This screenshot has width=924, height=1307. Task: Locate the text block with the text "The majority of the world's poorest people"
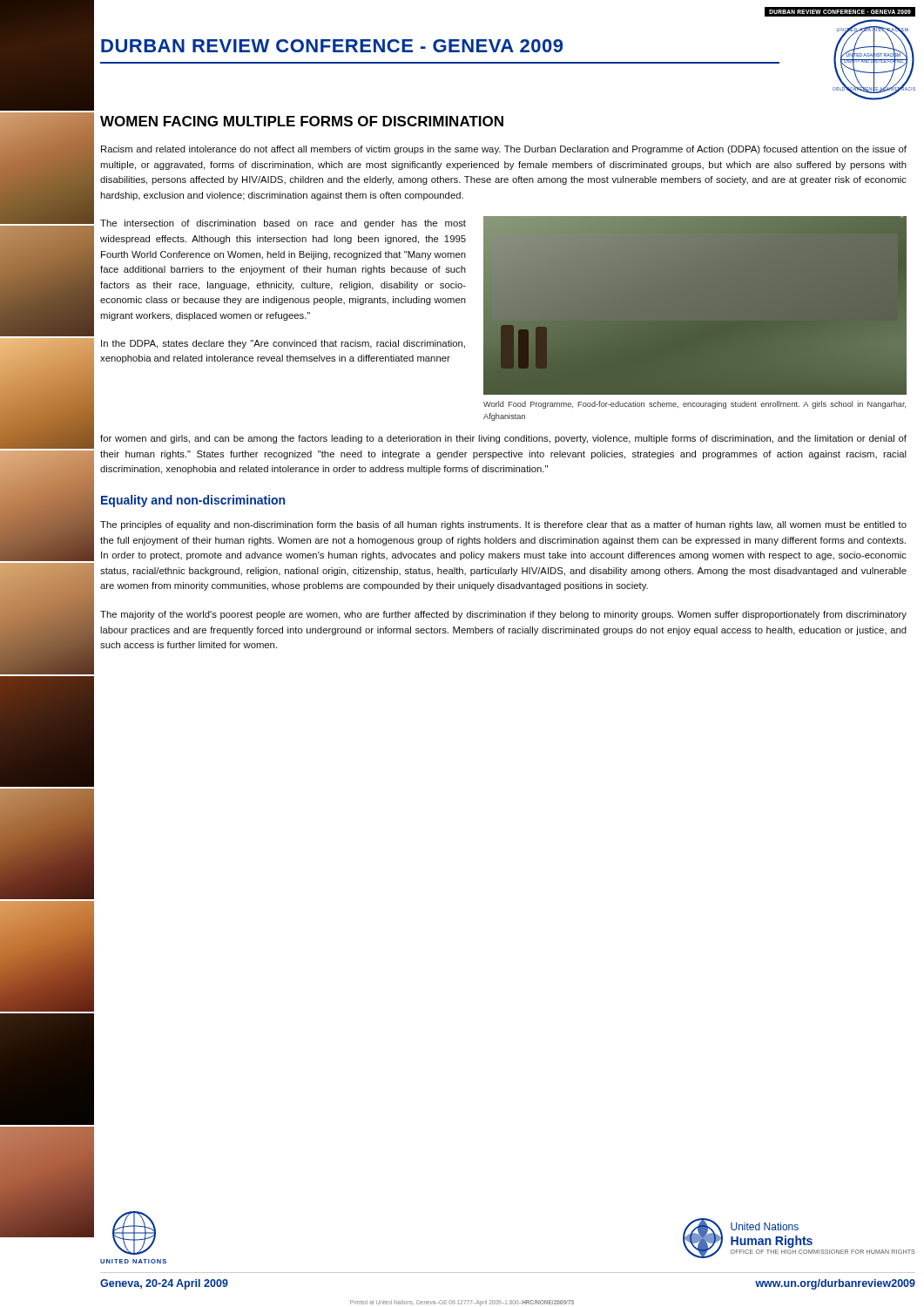503,630
